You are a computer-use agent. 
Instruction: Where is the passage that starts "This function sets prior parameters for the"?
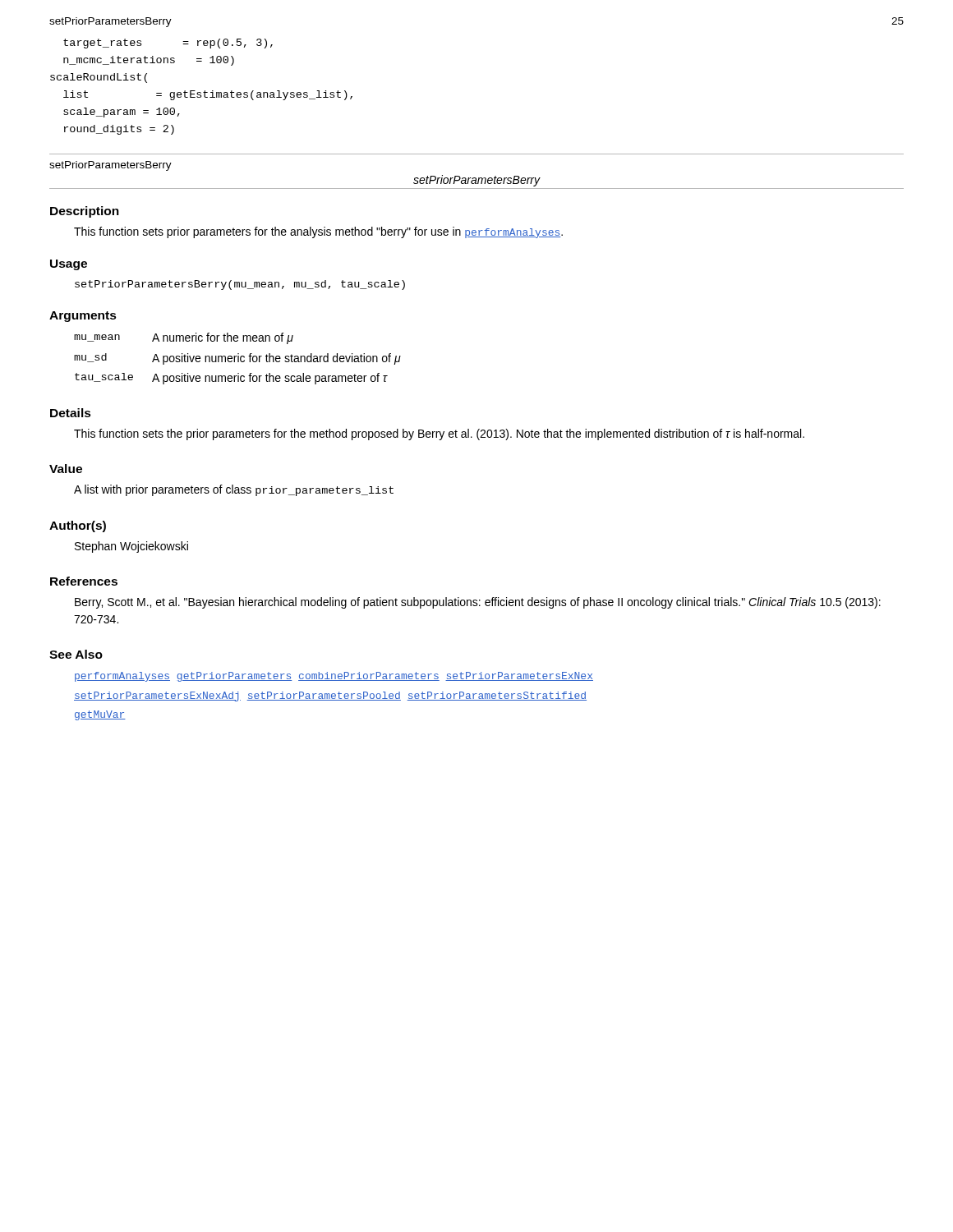(x=319, y=232)
